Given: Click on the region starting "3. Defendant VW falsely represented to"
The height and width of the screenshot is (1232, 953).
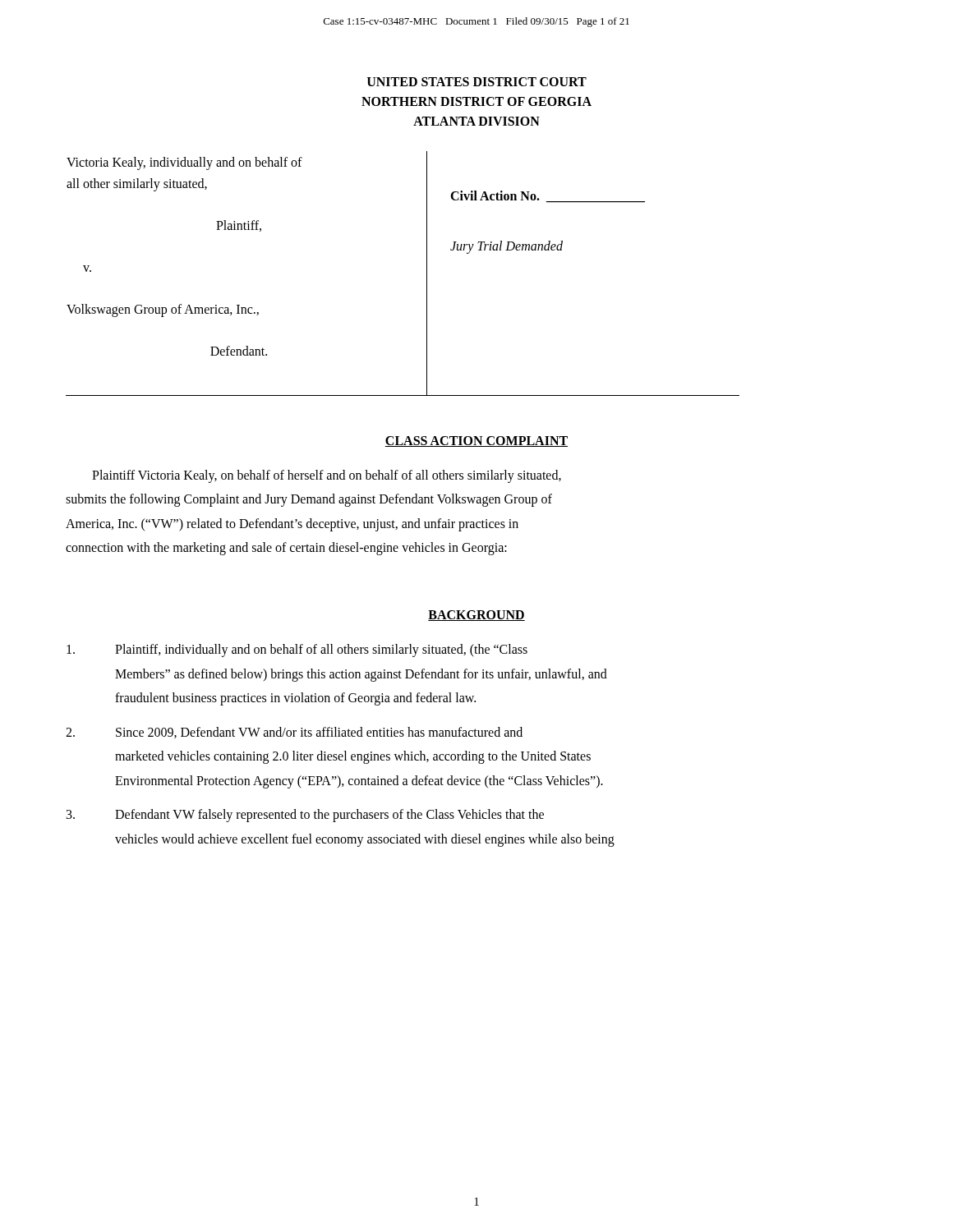Looking at the screenshot, I should pyautogui.click(x=476, y=815).
